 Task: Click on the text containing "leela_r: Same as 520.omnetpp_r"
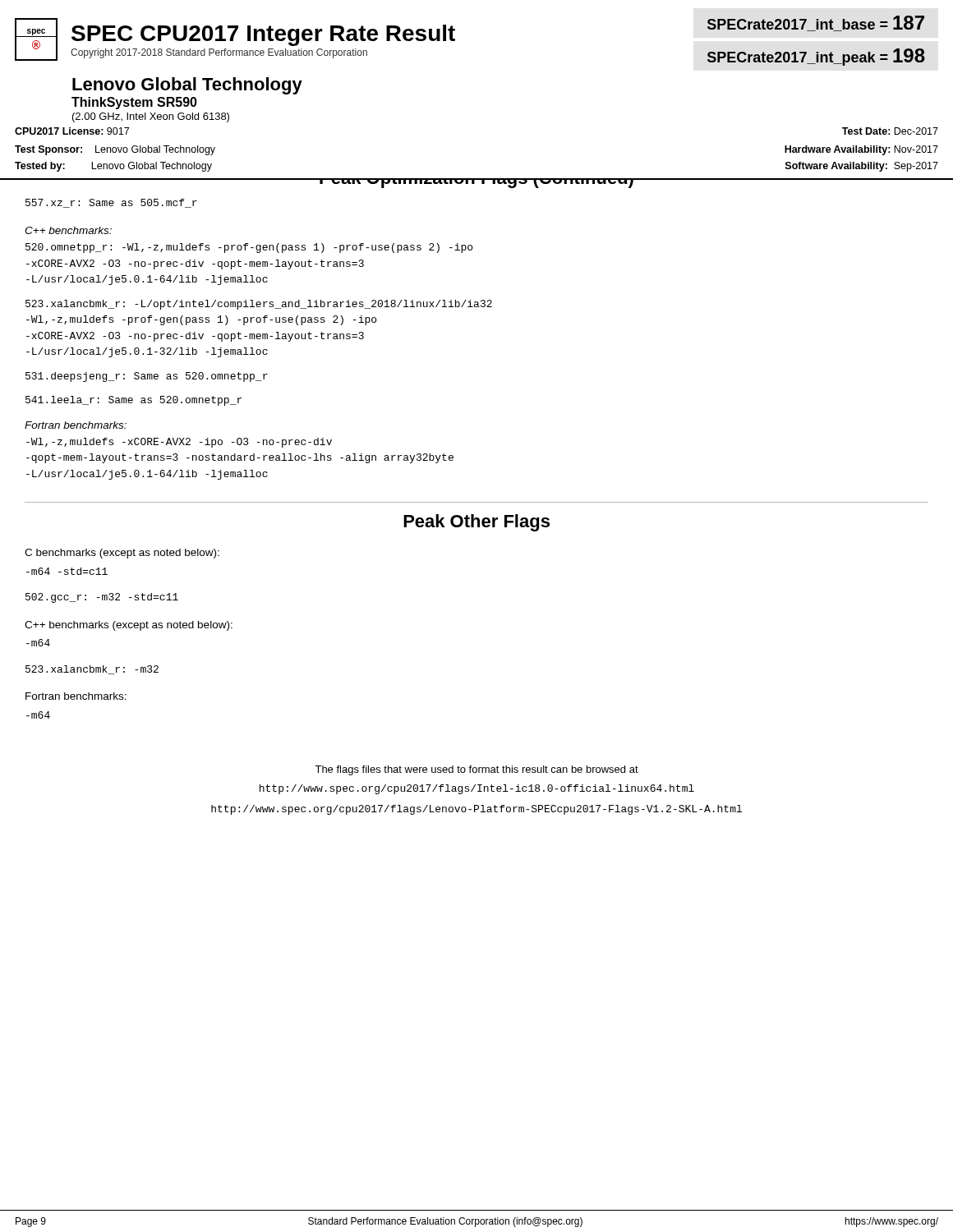pyautogui.click(x=134, y=400)
